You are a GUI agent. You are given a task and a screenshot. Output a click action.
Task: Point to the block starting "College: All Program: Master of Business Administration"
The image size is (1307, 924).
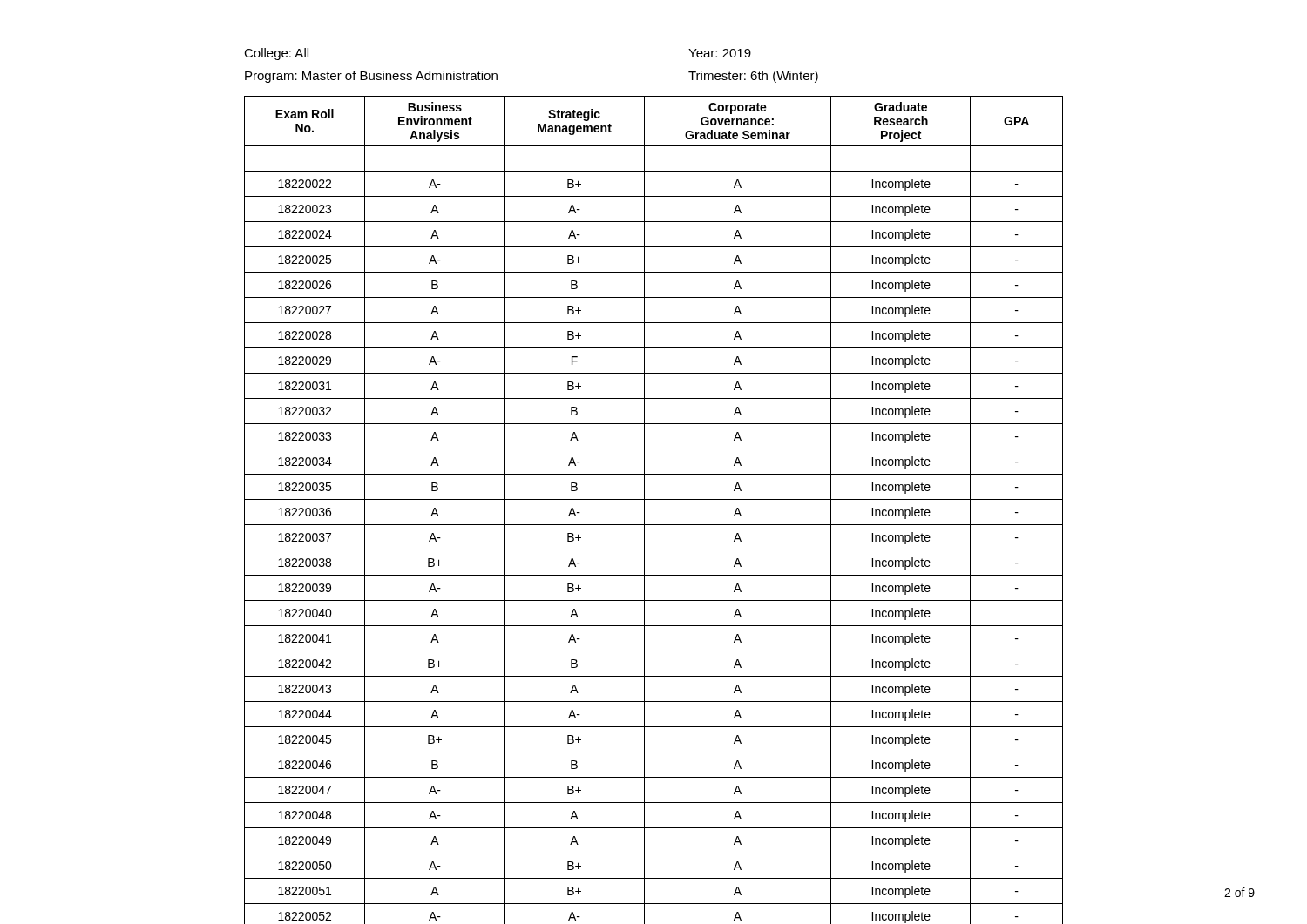tap(371, 64)
